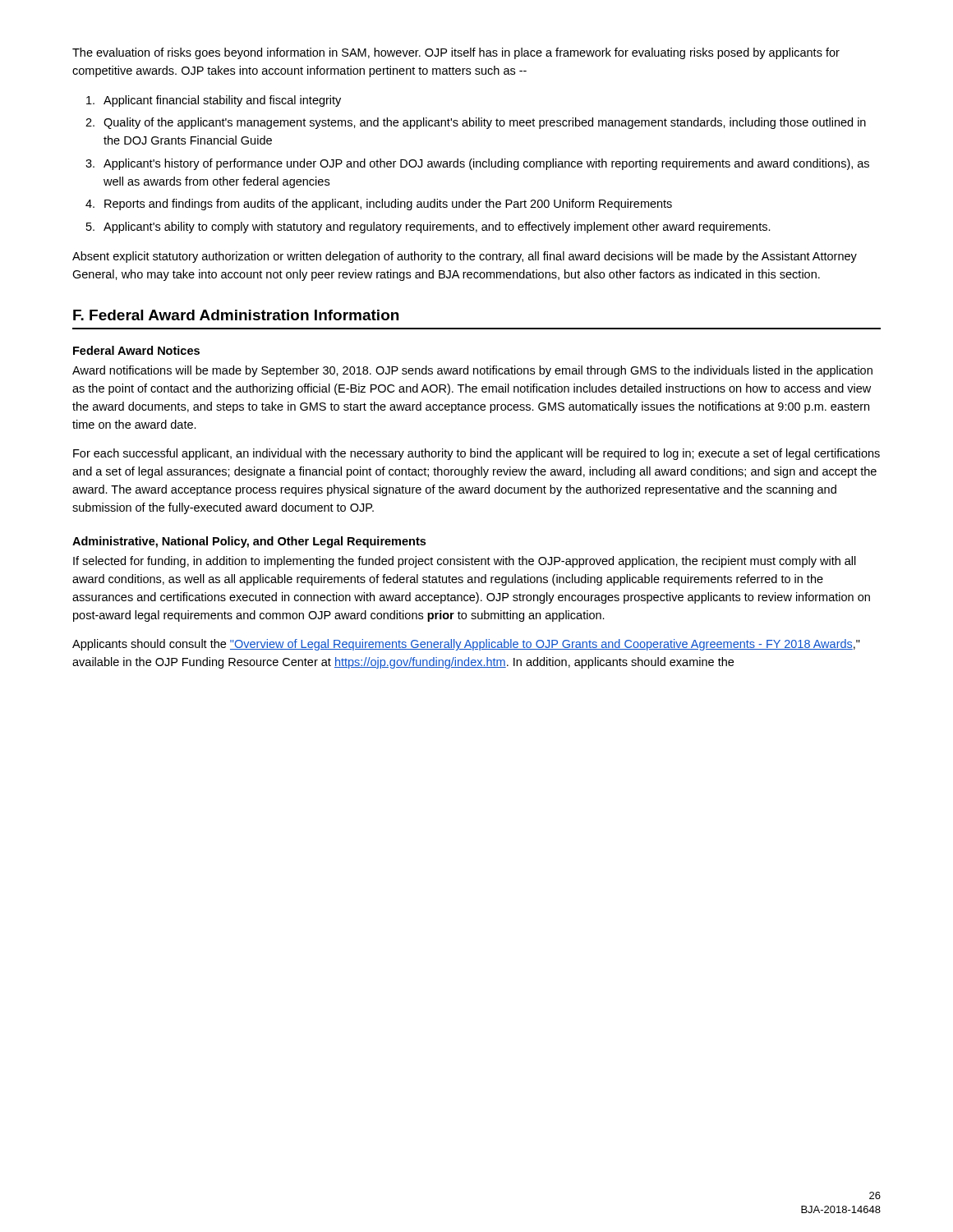Find the text starting "F. Federal Award Administration Information"

(476, 318)
